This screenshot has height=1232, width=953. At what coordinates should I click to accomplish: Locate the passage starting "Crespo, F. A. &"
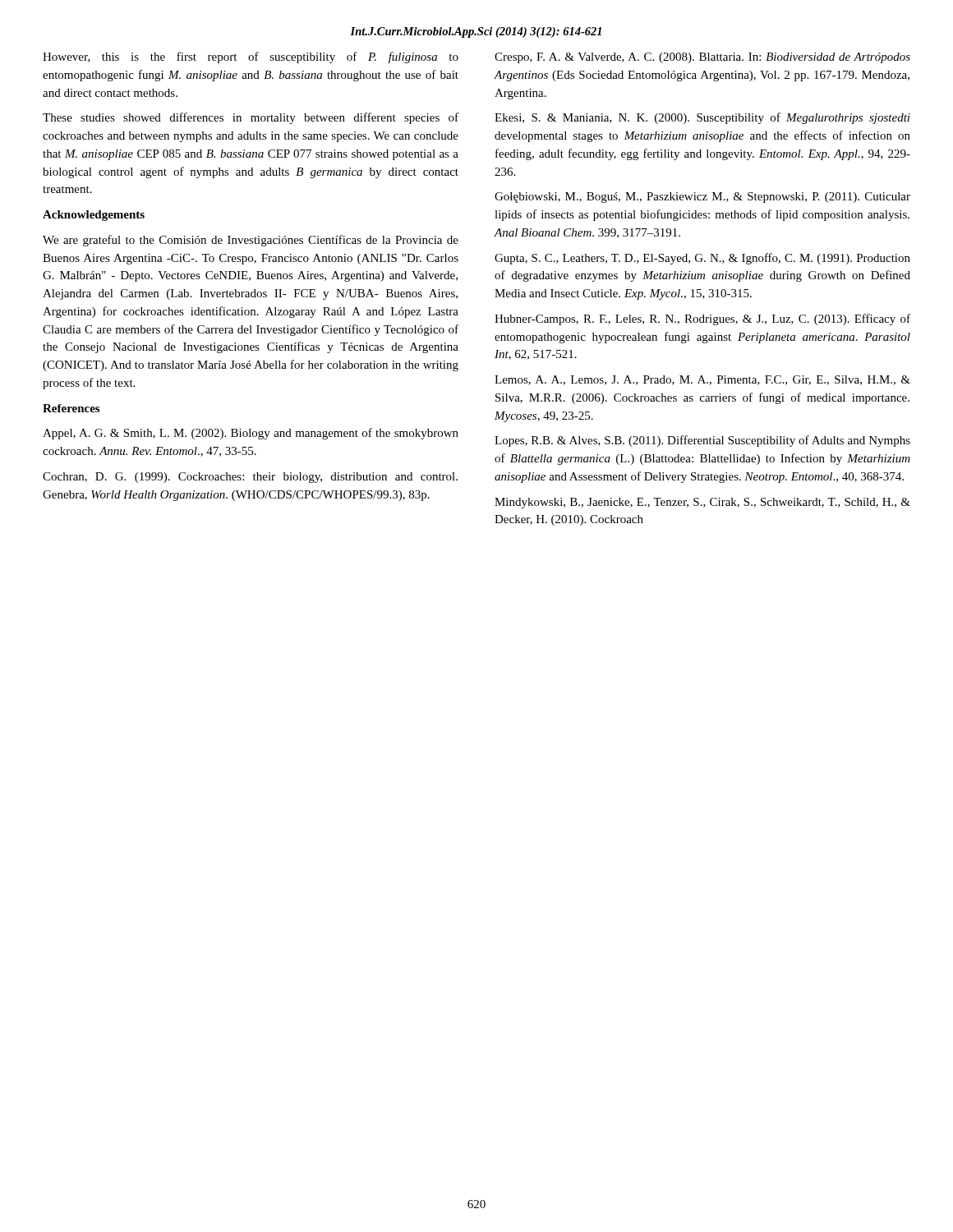coord(702,75)
